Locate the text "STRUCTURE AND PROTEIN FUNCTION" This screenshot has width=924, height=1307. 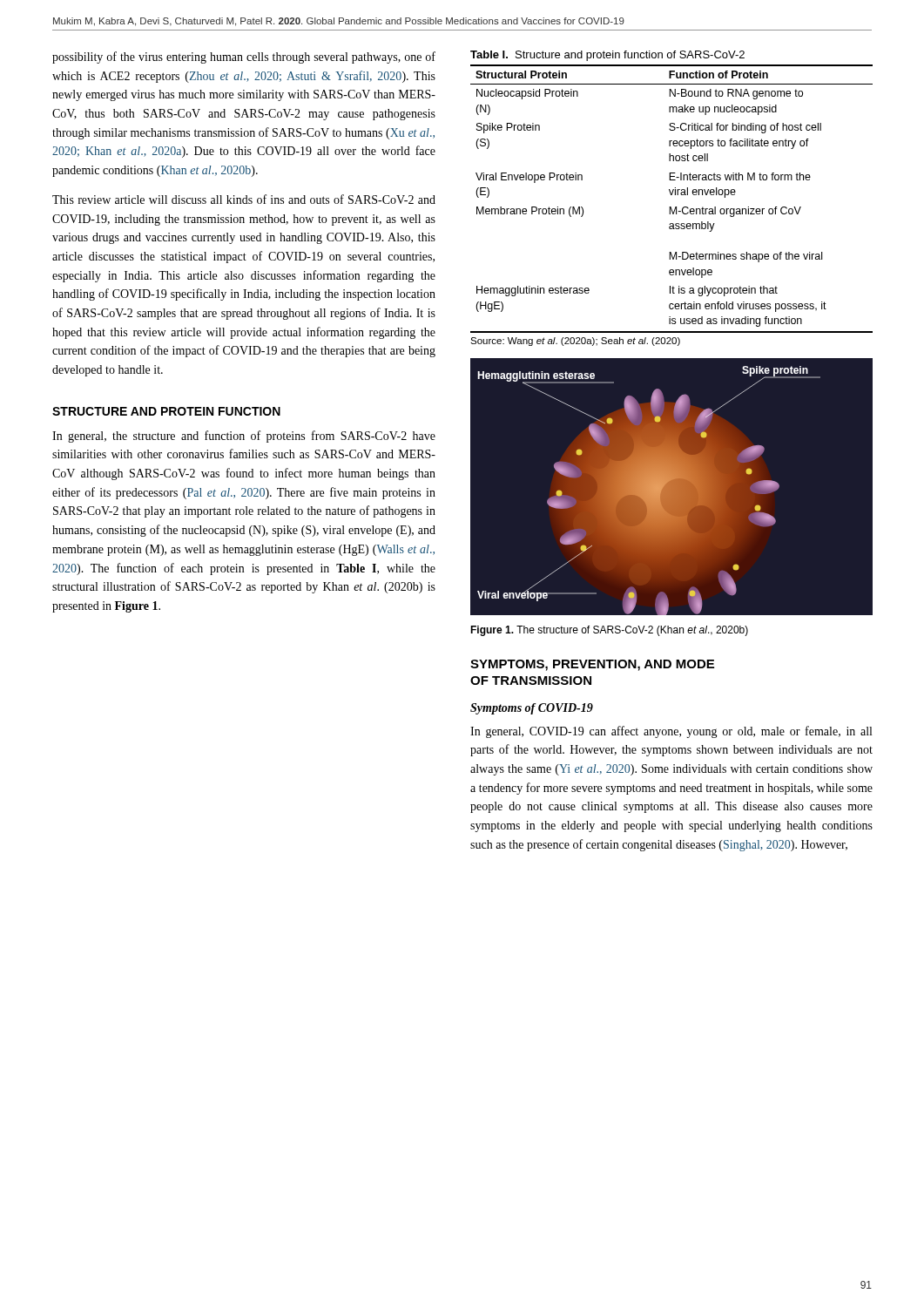coord(167,411)
